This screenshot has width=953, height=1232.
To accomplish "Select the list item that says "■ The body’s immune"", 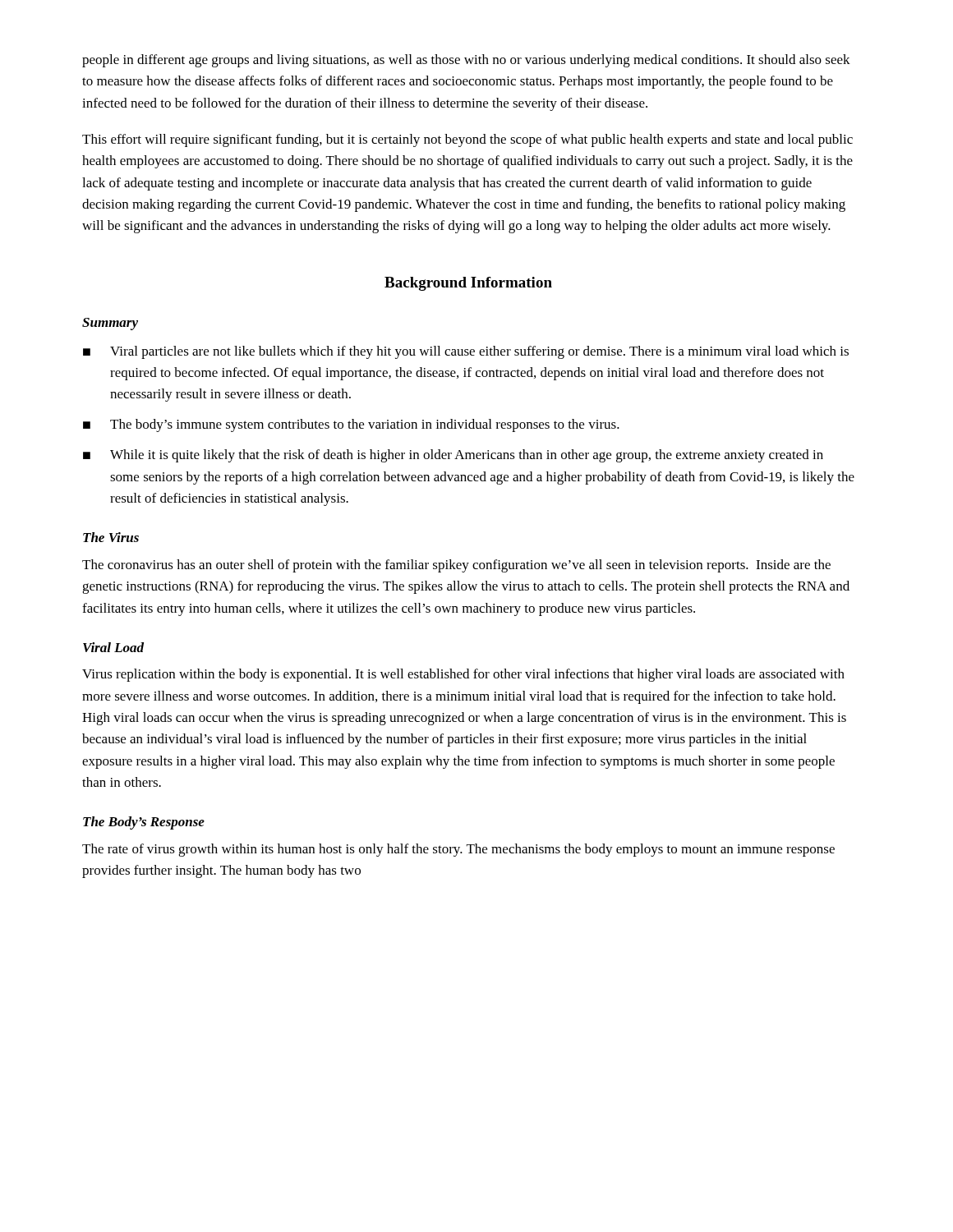I will [x=468, y=425].
